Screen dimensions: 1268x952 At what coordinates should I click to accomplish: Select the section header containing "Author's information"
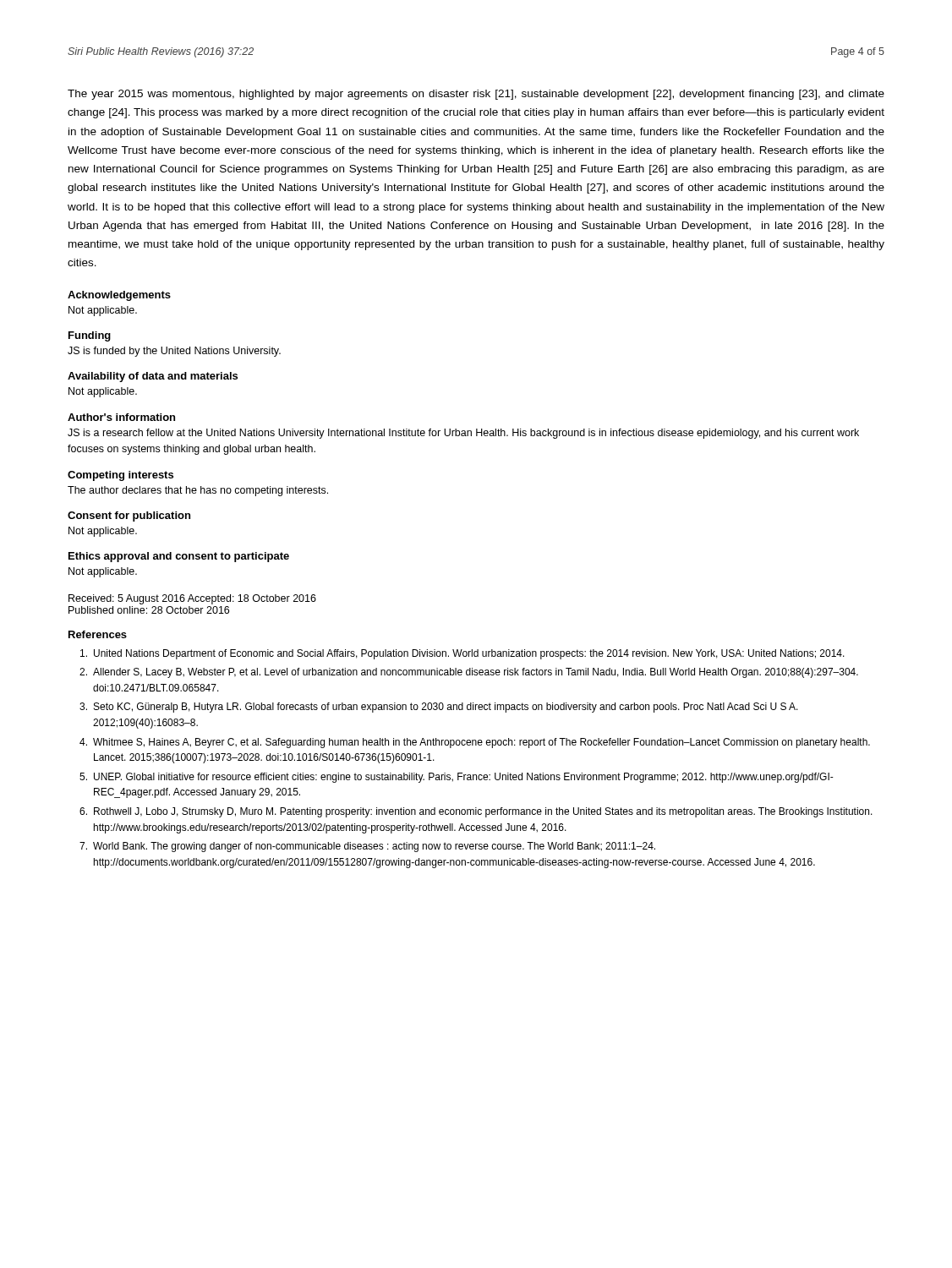coord(122,417)
